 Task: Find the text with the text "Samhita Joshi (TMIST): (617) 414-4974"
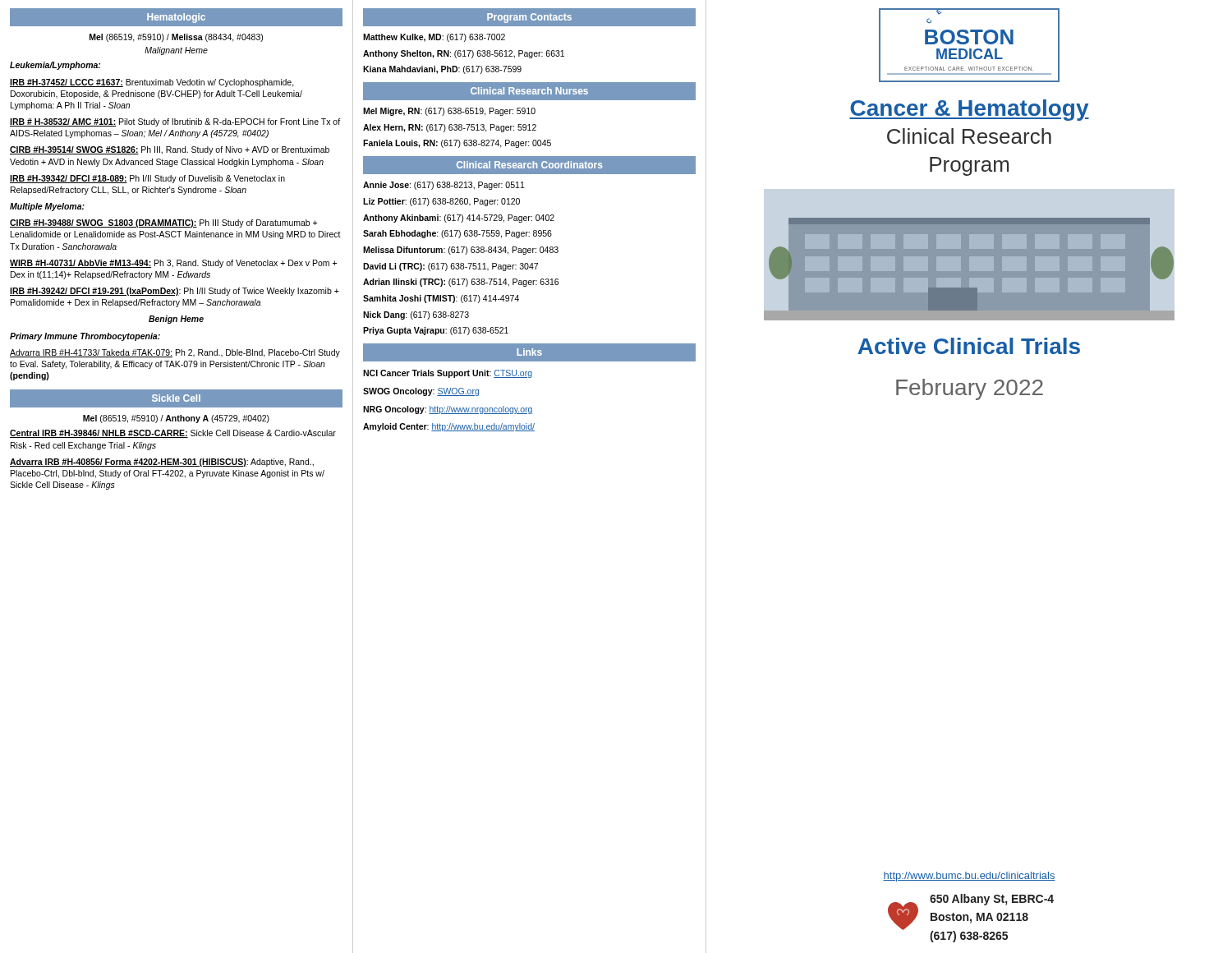441,298
